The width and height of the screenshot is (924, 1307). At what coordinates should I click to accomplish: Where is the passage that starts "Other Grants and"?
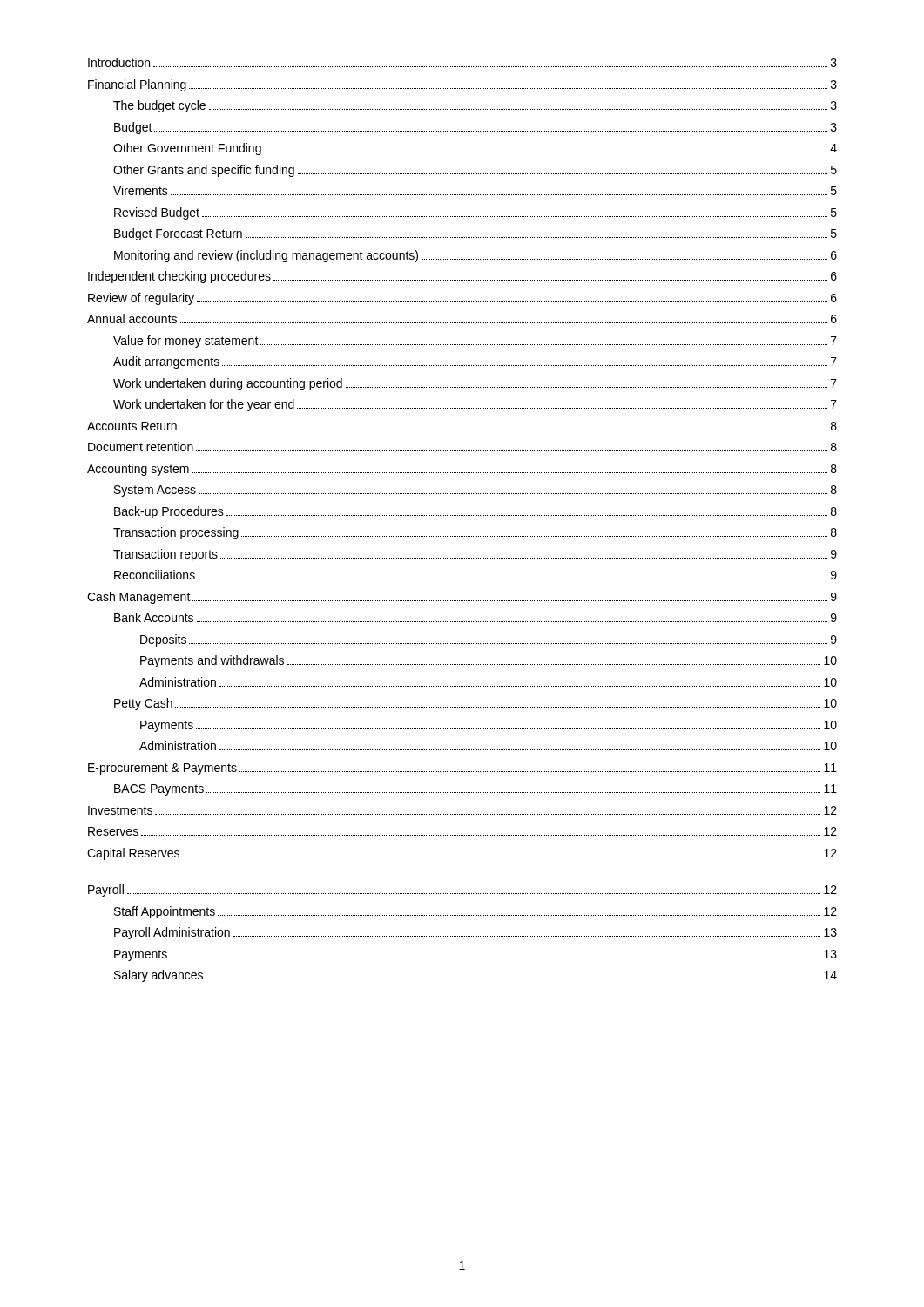(475, 170)
